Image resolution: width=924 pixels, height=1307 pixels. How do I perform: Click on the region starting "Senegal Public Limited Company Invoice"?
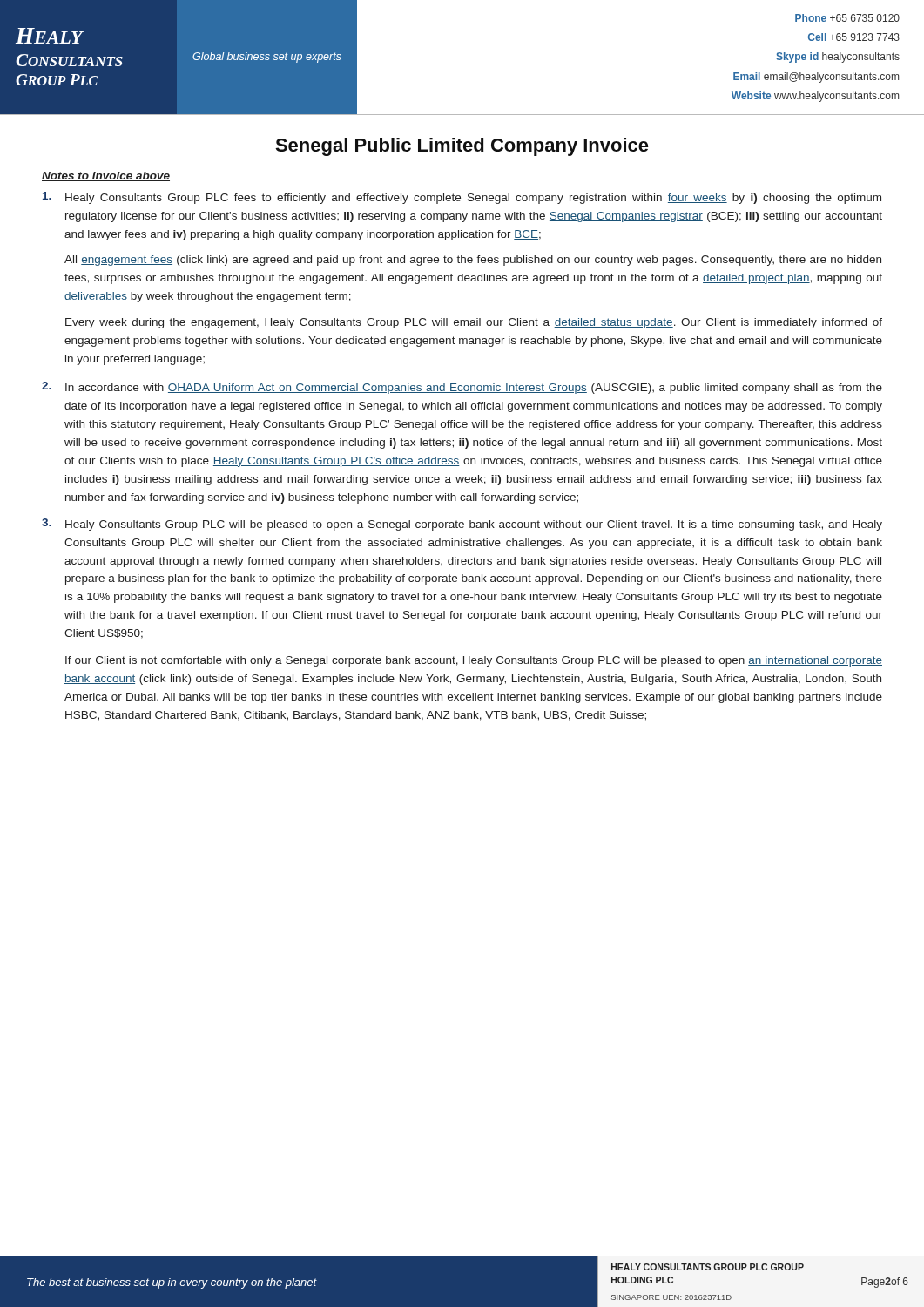462,145
